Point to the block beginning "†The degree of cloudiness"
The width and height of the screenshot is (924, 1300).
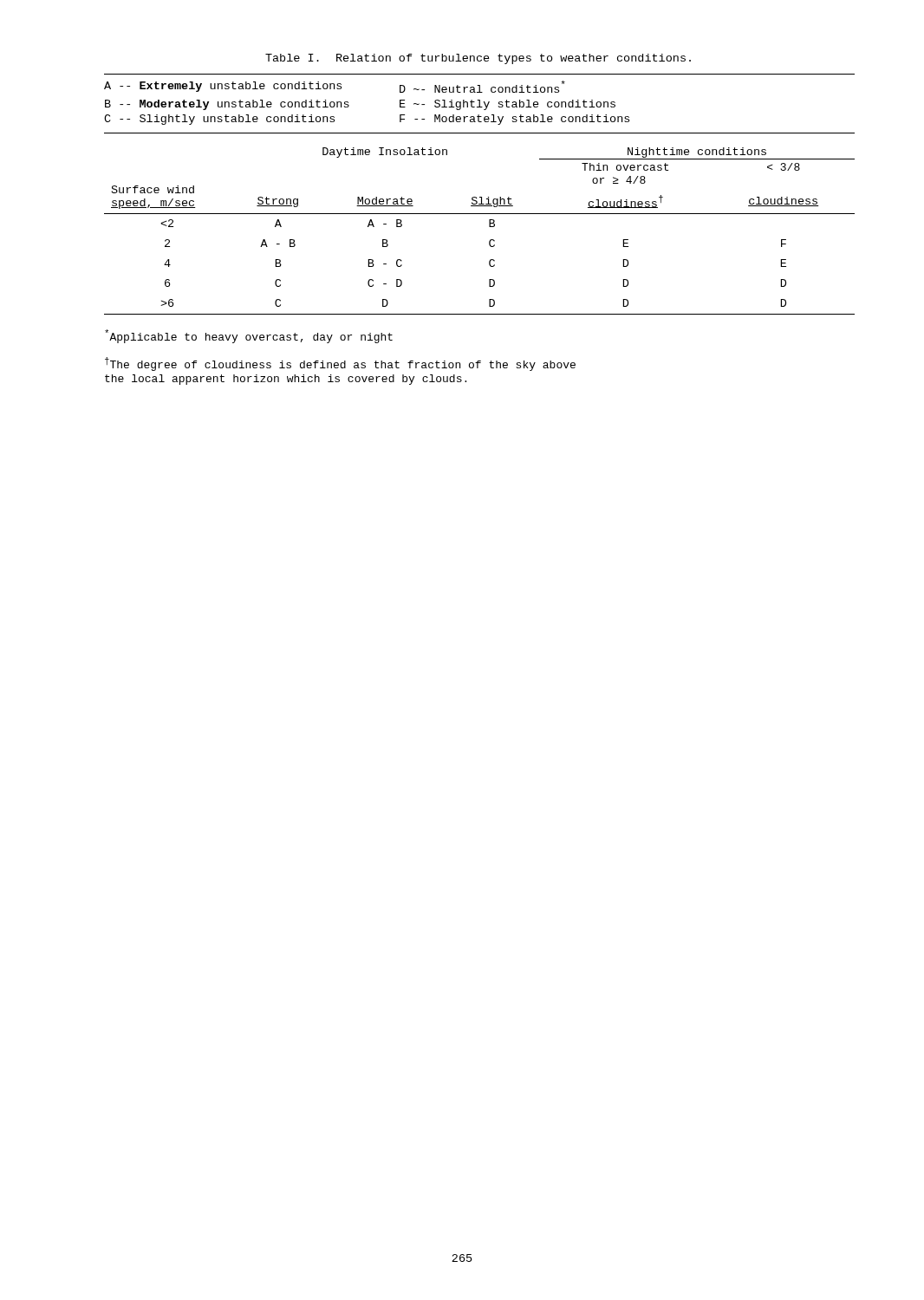pyautogui.click(x=340, y=371)
